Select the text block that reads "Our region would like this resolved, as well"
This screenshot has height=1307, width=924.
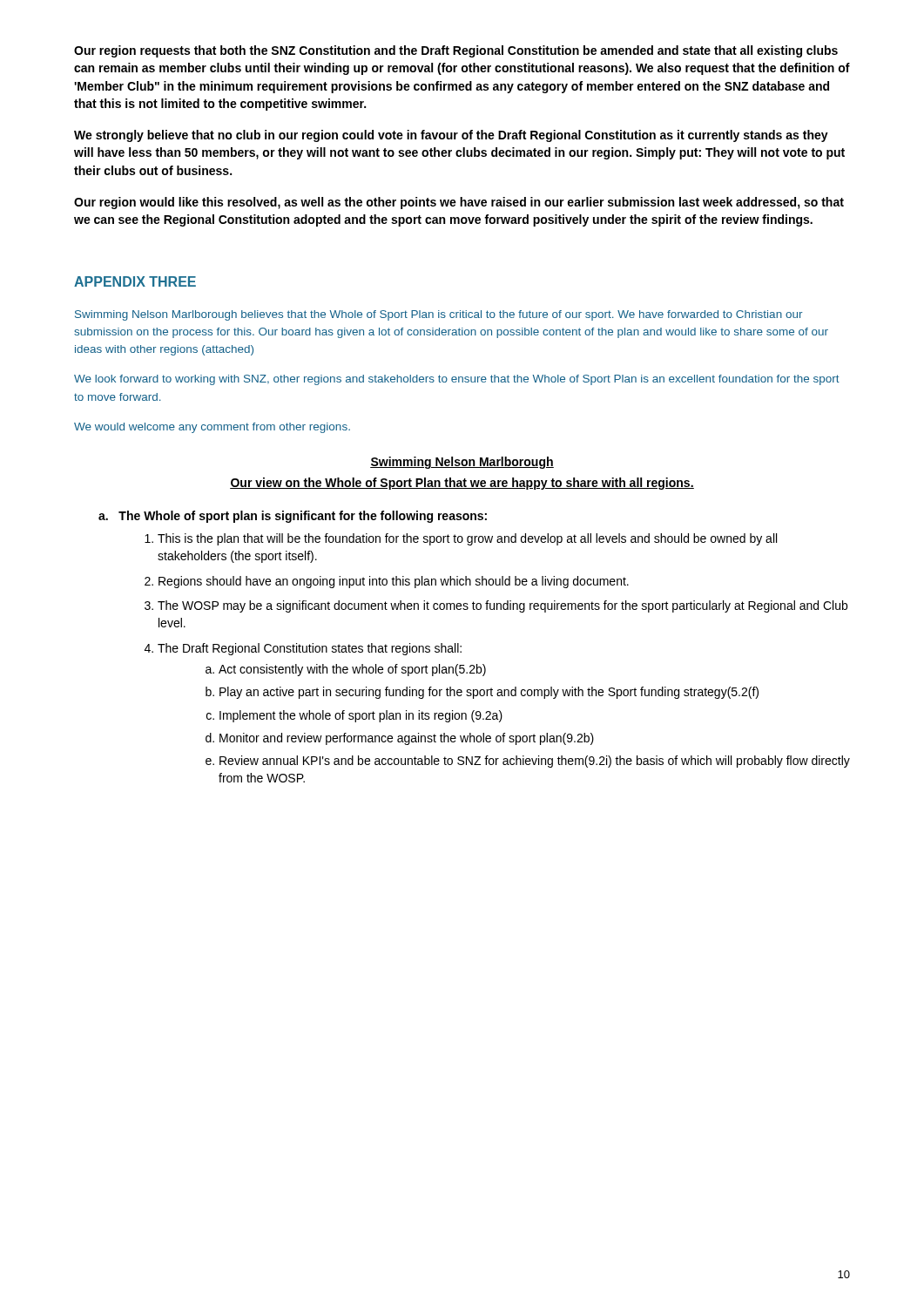(459, 211)
